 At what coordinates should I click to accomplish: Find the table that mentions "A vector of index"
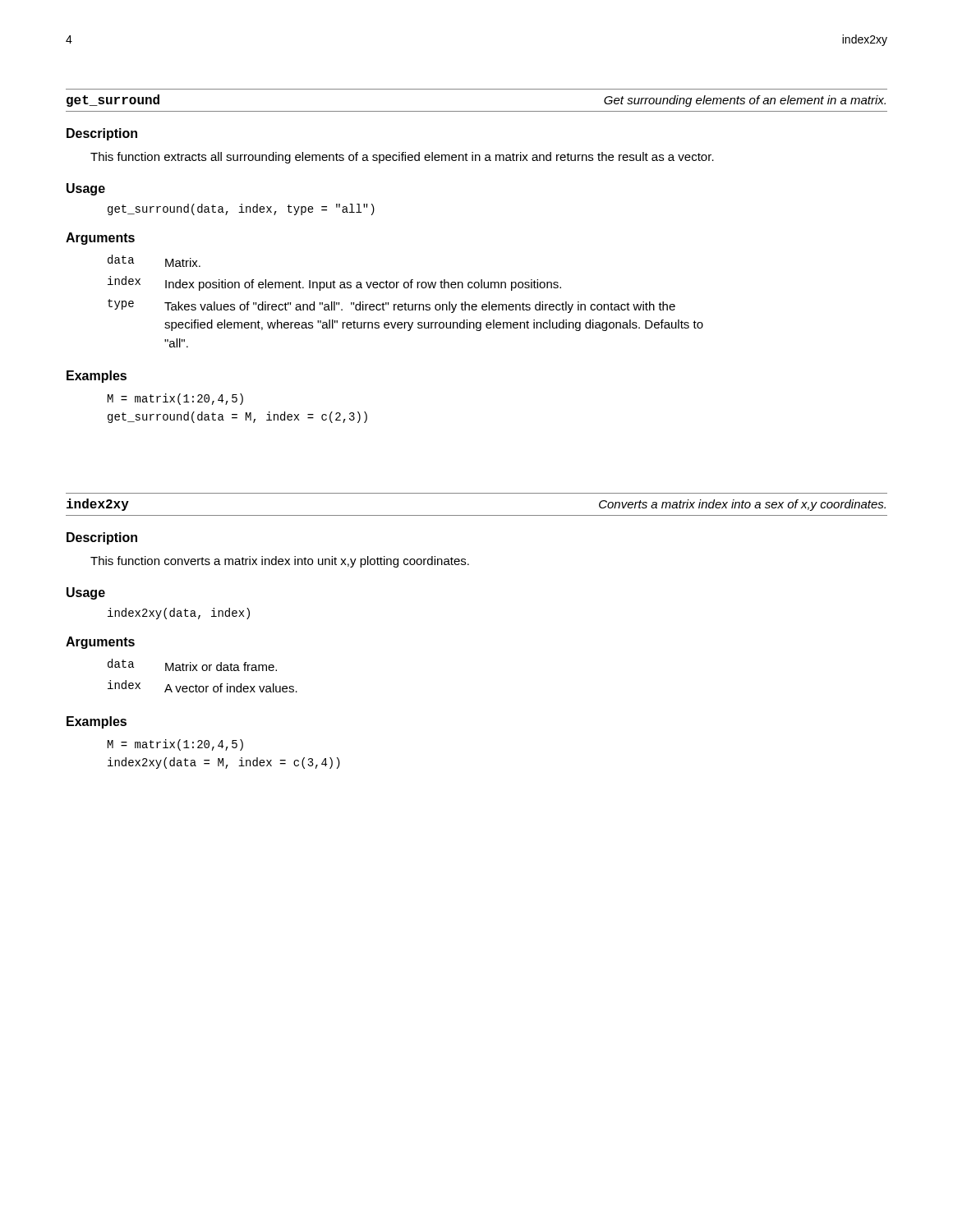click(476, 678)
